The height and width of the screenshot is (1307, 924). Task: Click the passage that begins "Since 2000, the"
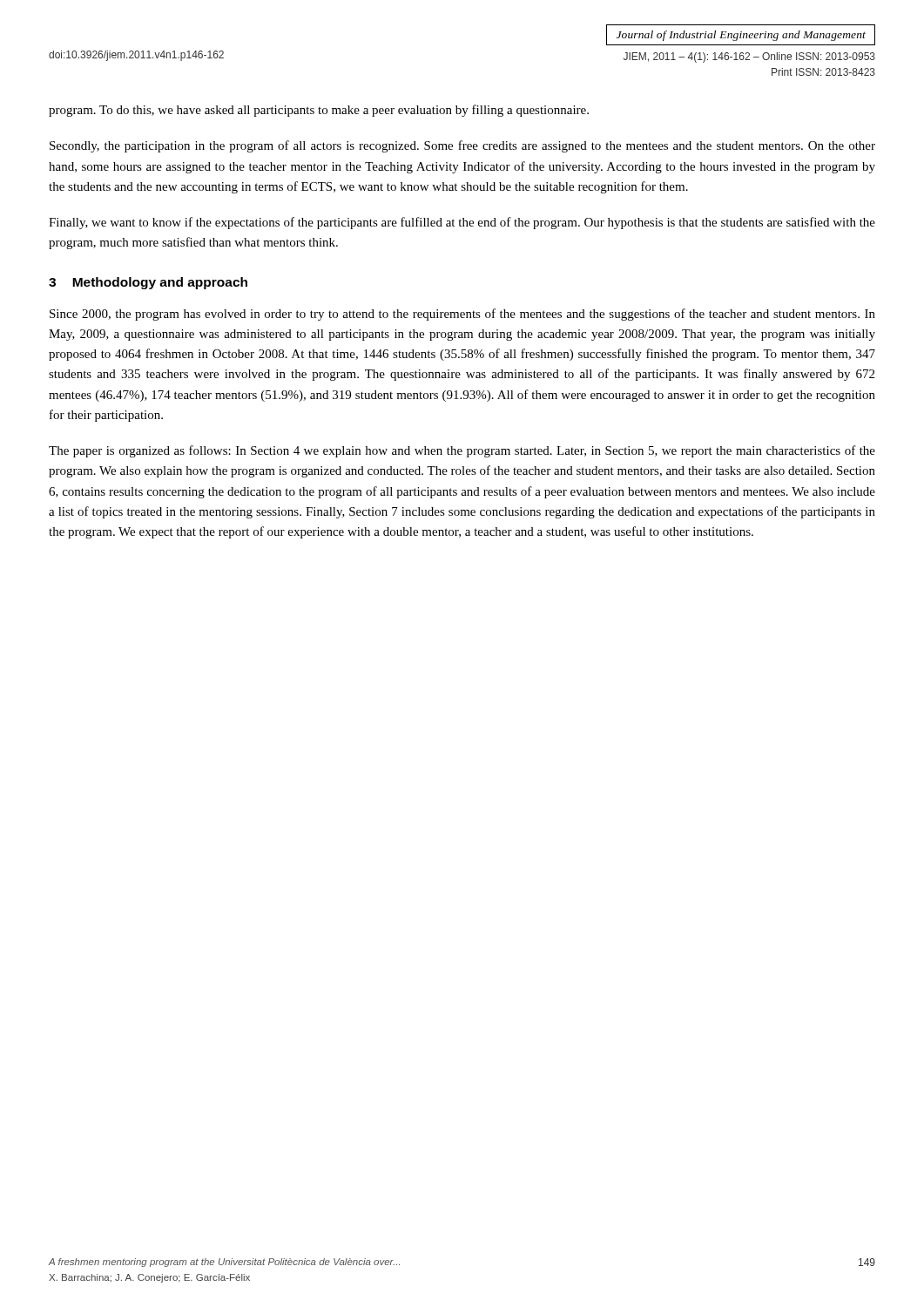coord(462,364)
